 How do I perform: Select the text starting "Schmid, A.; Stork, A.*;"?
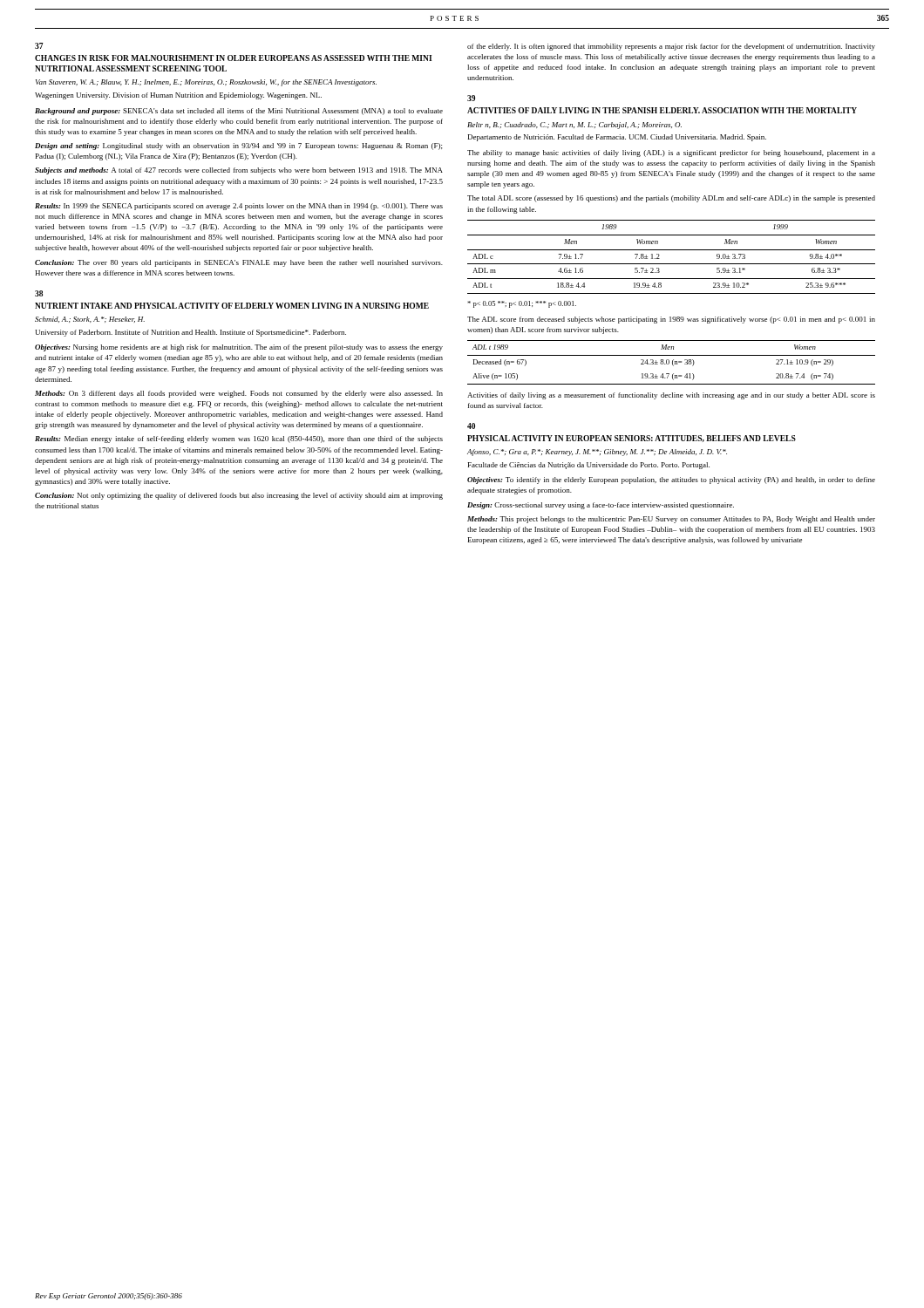coord(90,319)
